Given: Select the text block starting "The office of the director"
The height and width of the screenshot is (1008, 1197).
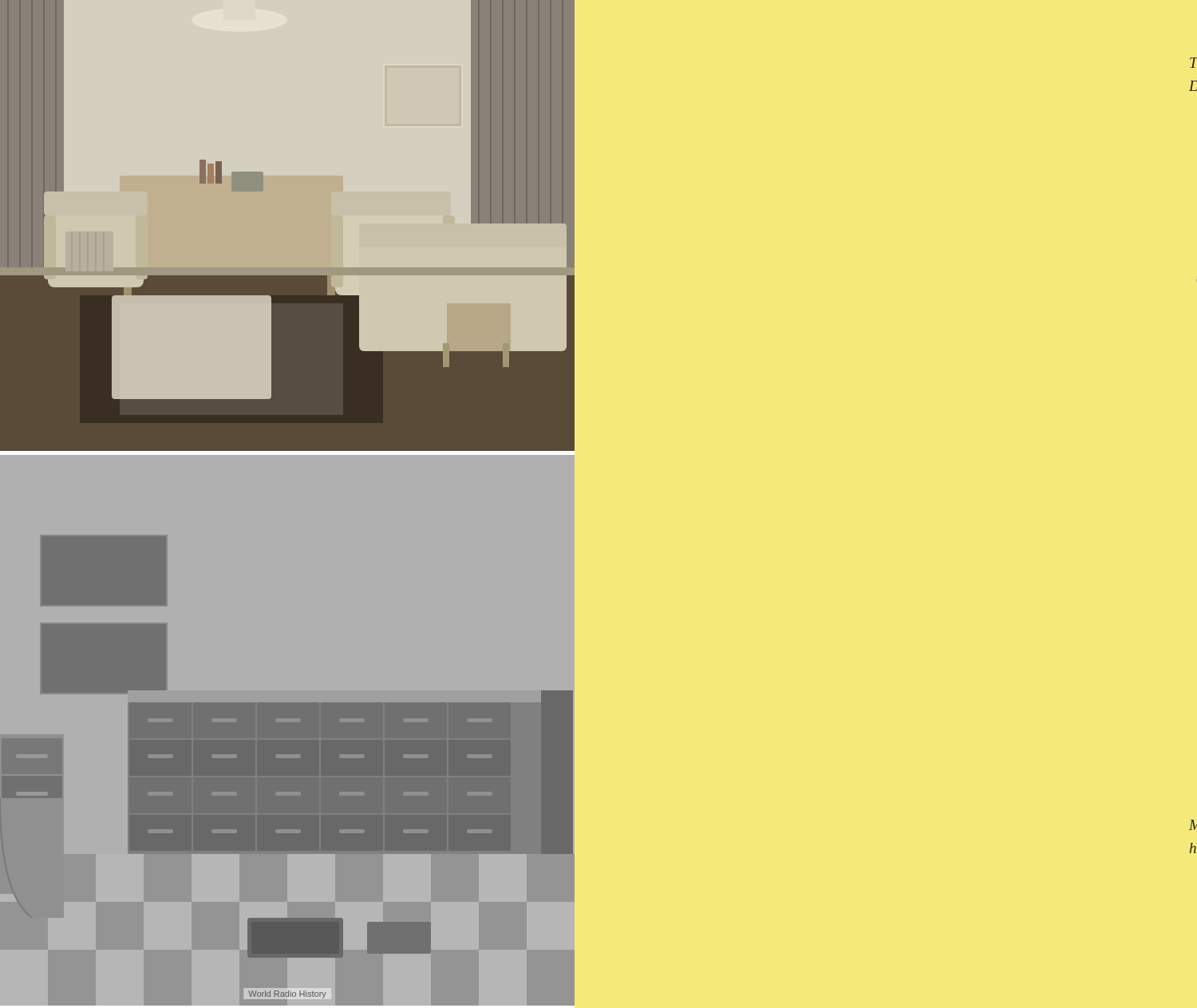Looking at the screenshot, I should (1193, 75).
